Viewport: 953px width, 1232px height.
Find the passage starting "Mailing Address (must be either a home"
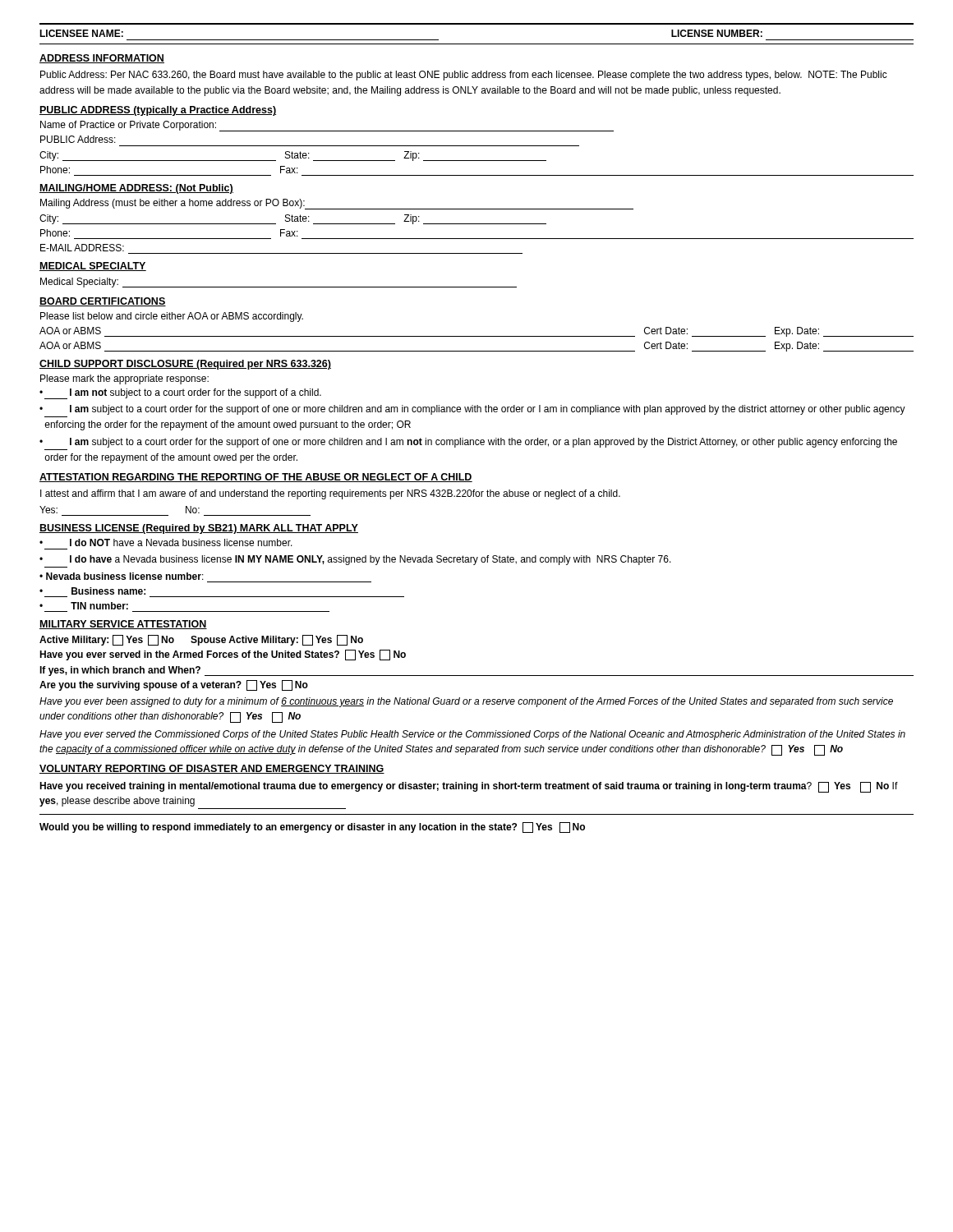point(337,203)
